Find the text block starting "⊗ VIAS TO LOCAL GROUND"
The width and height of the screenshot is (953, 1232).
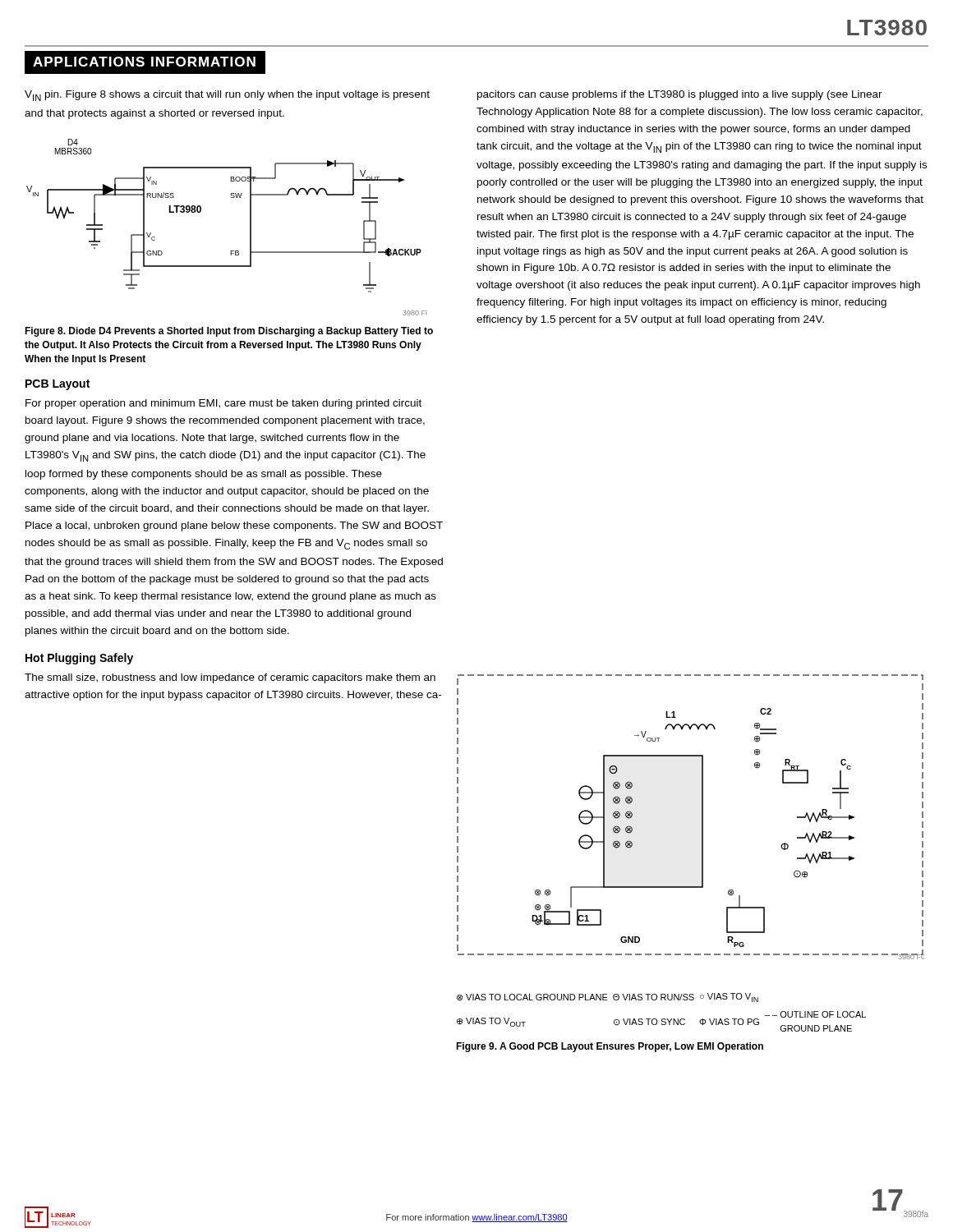[664, 1013]
